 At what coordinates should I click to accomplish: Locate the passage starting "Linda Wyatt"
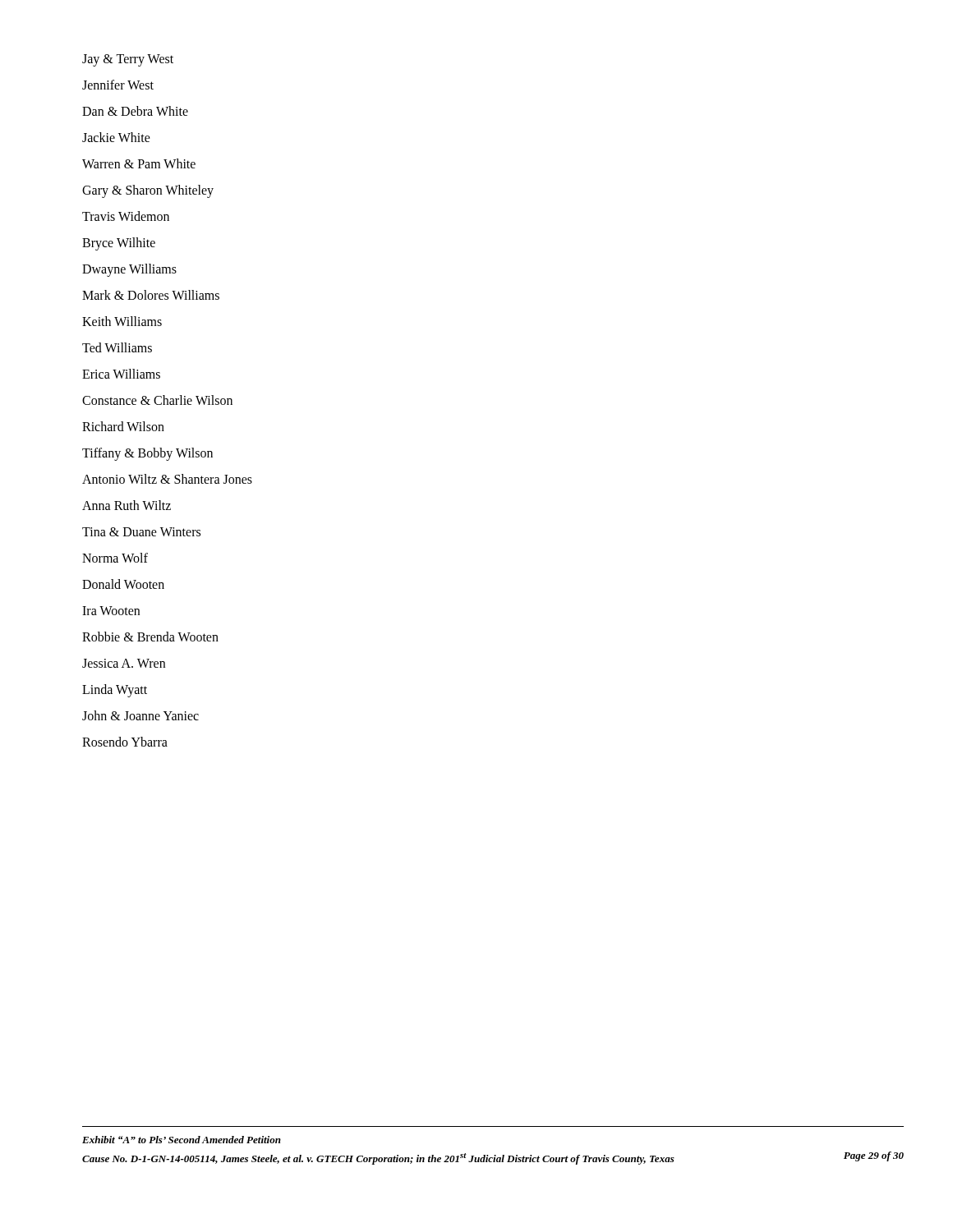click(115, 689)
